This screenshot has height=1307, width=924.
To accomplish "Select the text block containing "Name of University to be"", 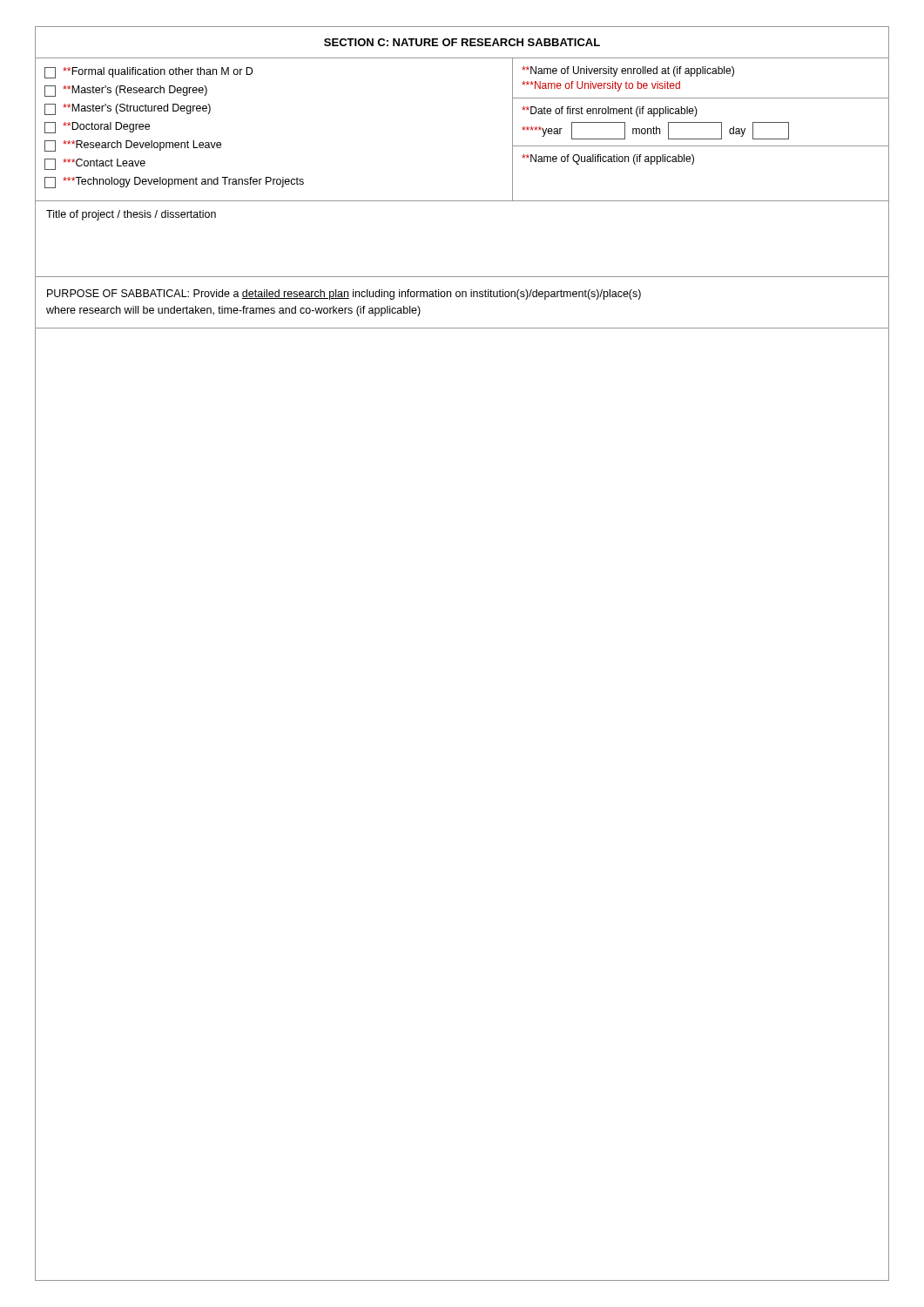I will pos(601,85).
